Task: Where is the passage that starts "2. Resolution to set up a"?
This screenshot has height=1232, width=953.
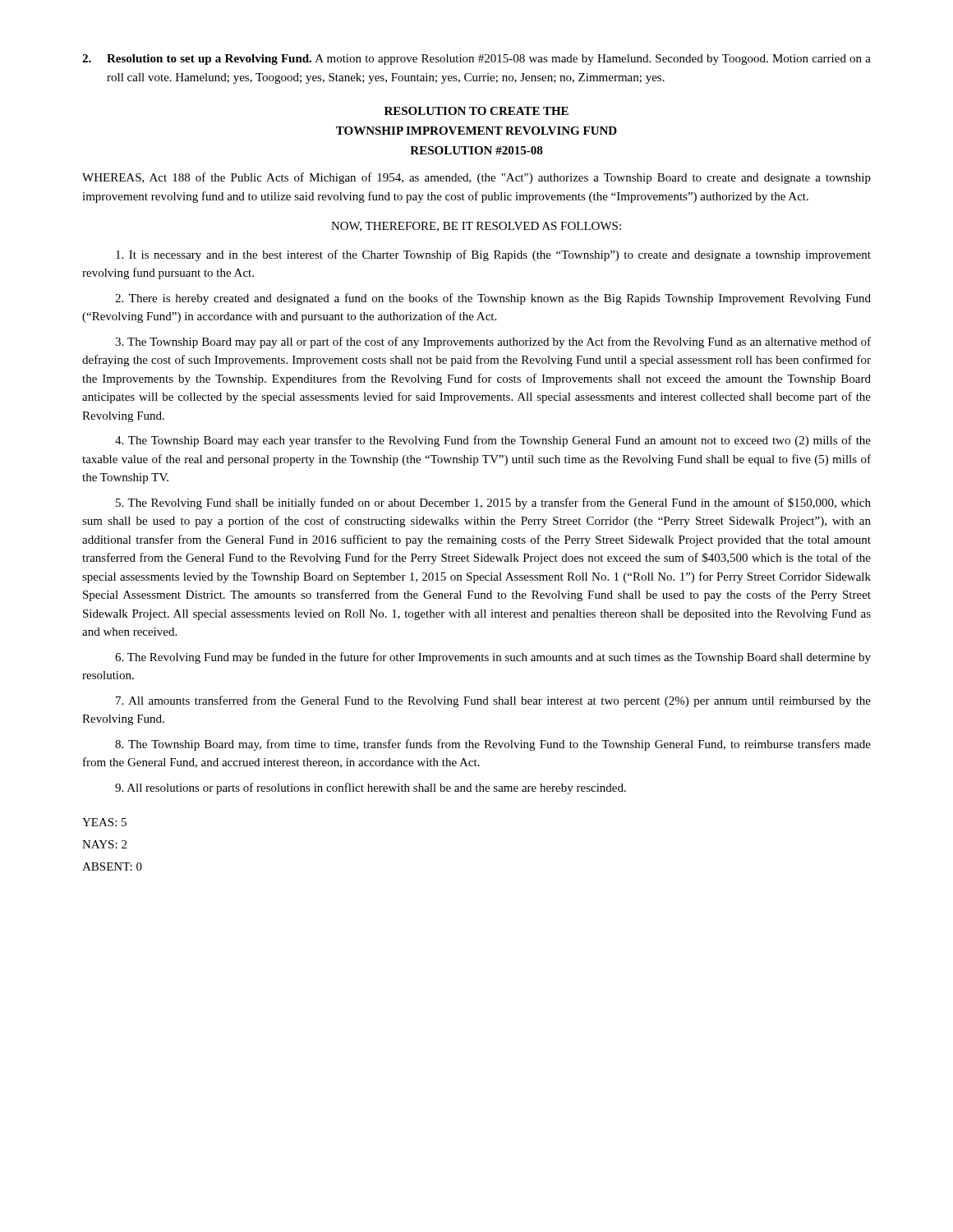Action: [x=476, y=68]
